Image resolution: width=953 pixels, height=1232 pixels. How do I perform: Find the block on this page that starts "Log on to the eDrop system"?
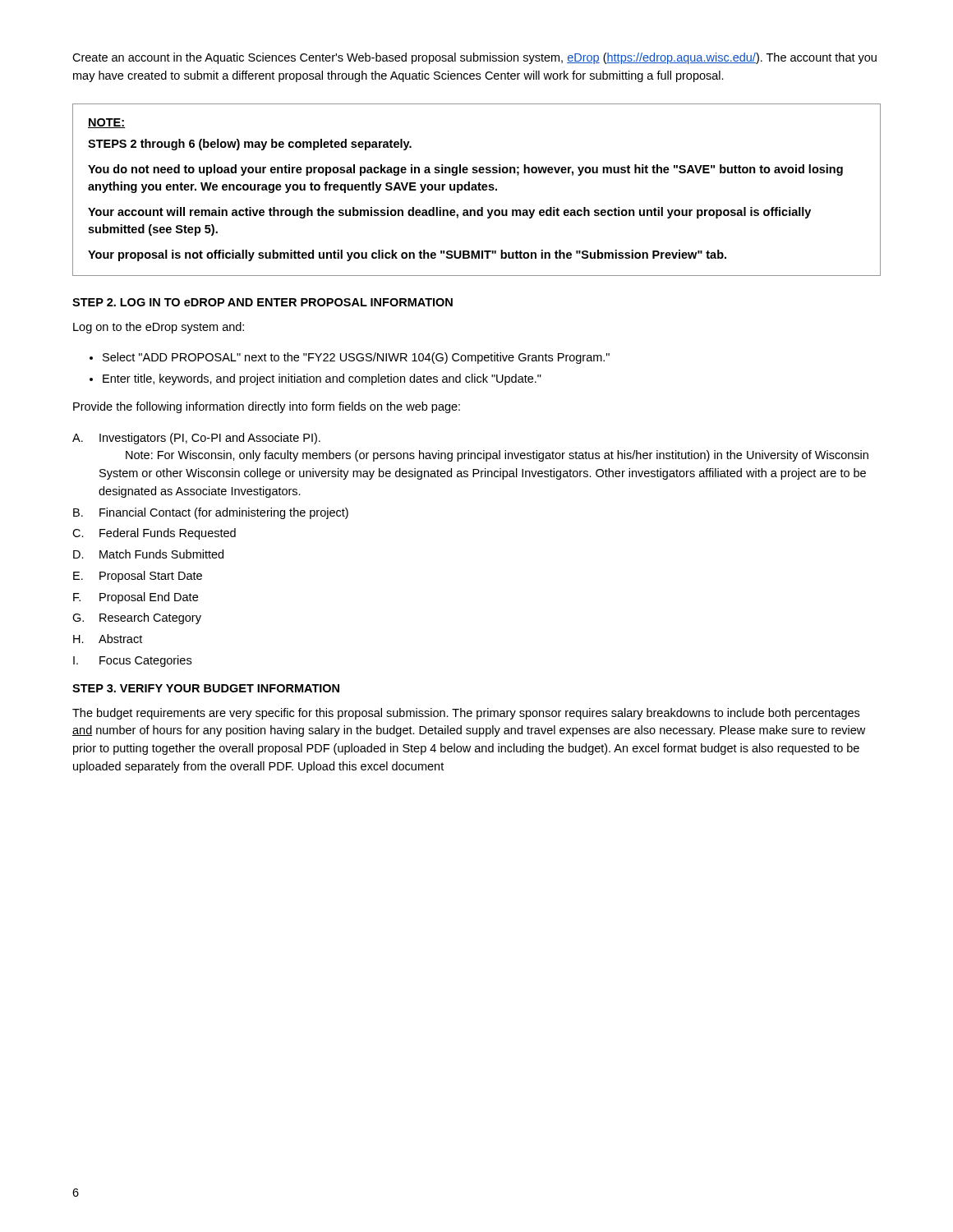(159, 327)
